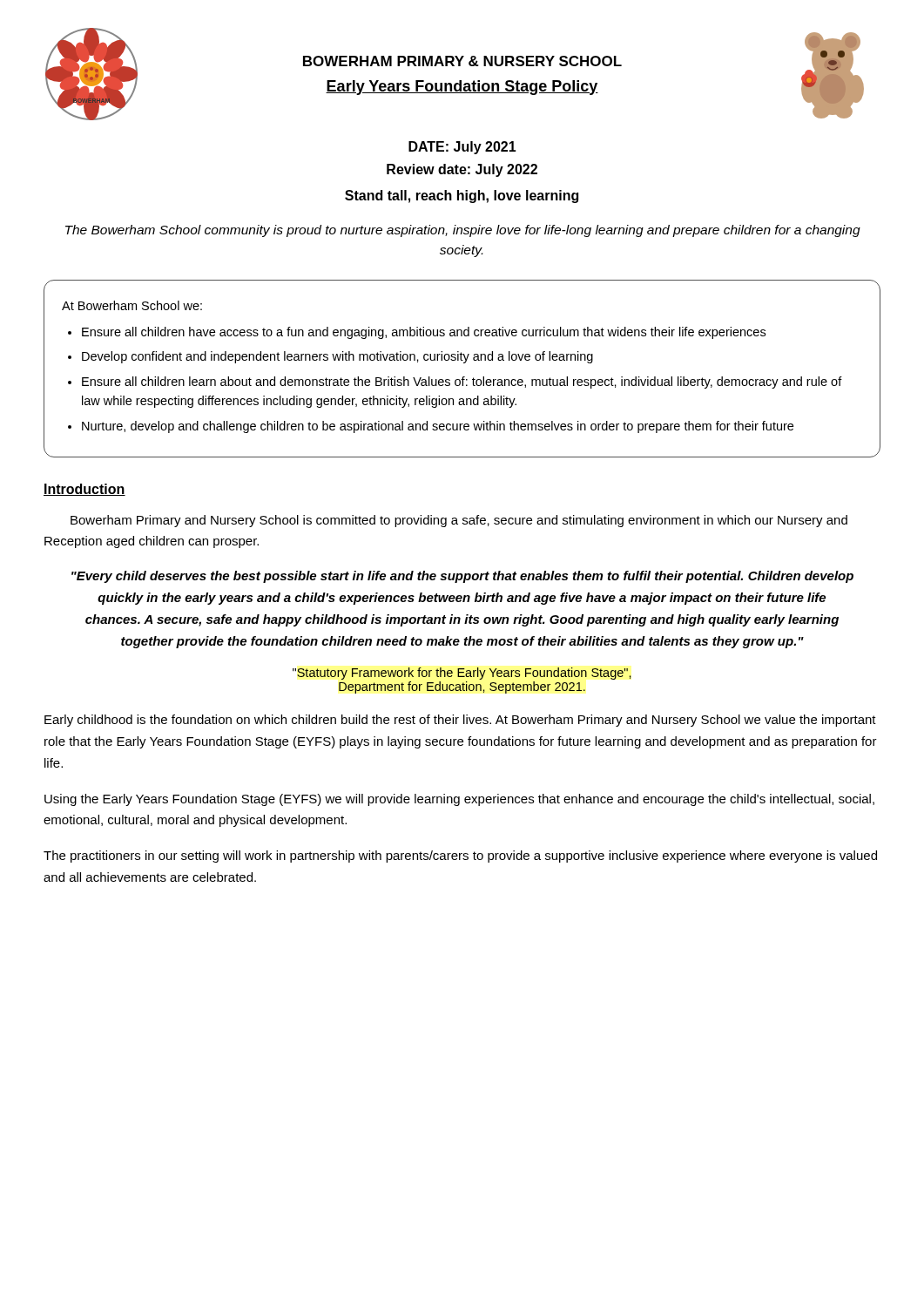Navigate to the element starting "Review date: July"
The width and height of the screenshot is (924, 1307).
[x=462, y=169]
